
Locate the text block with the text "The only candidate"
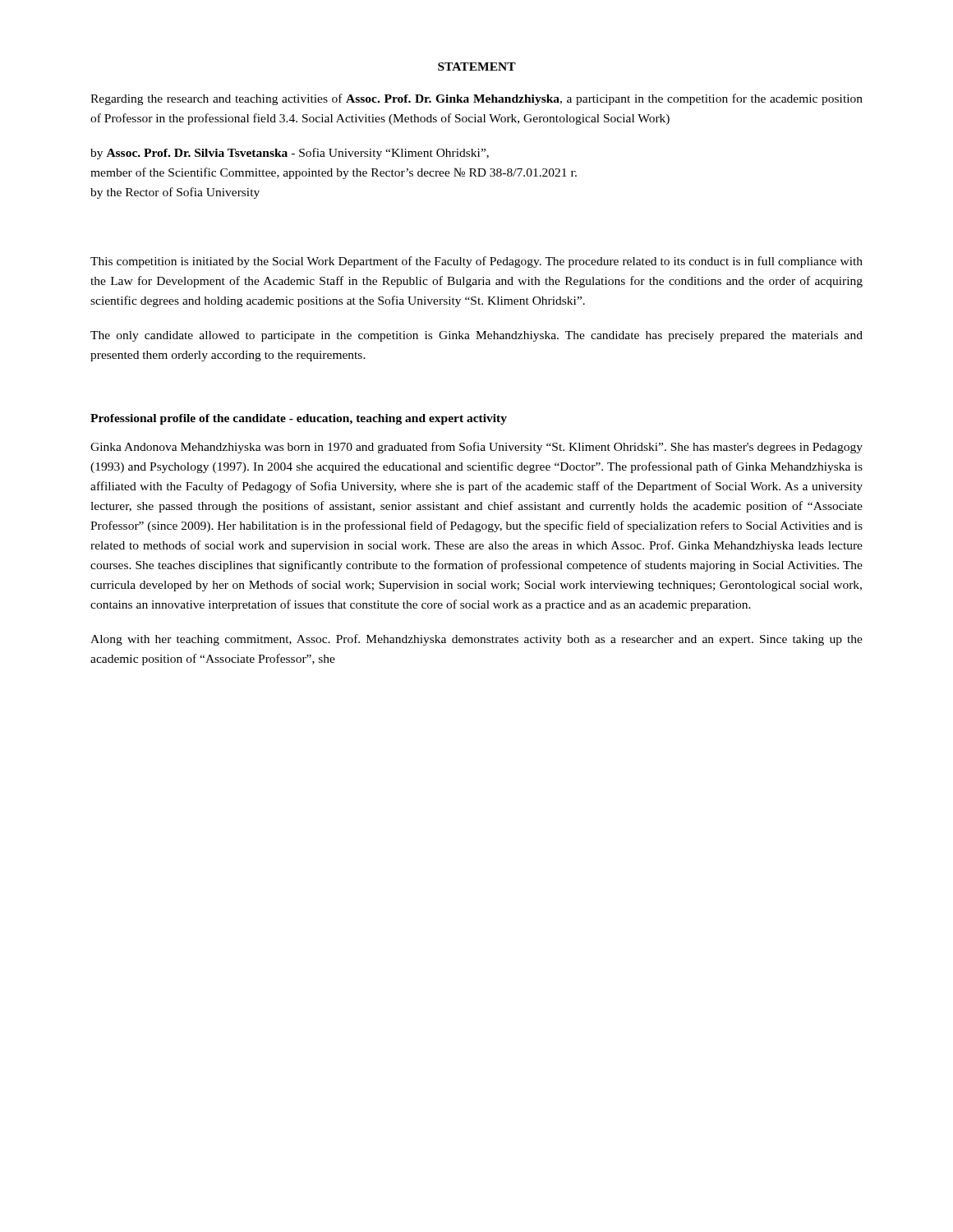click(x=476, y=345)
